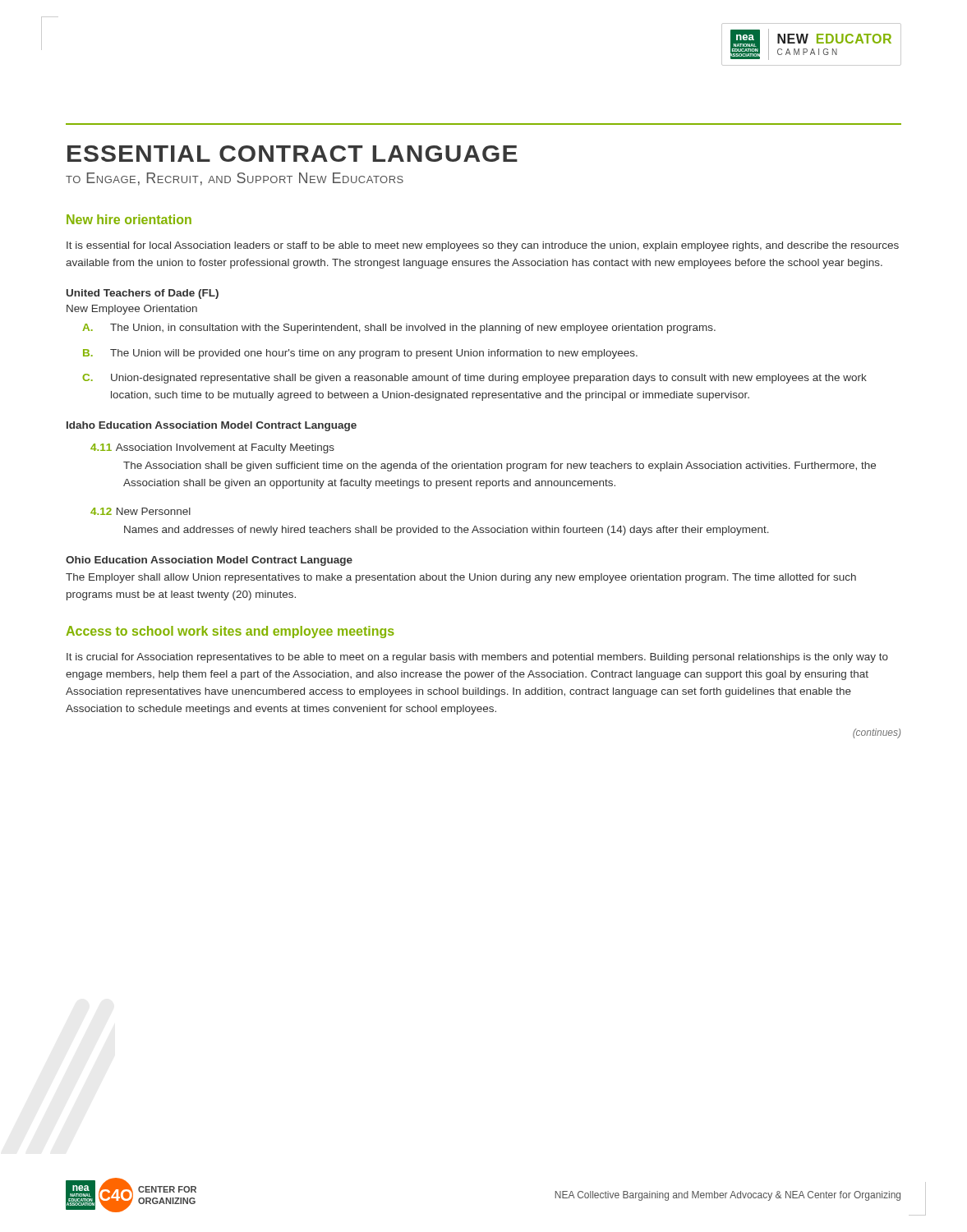Select the block starting "Access to school work"
967x1232 pixels.
tap(230, 631)
